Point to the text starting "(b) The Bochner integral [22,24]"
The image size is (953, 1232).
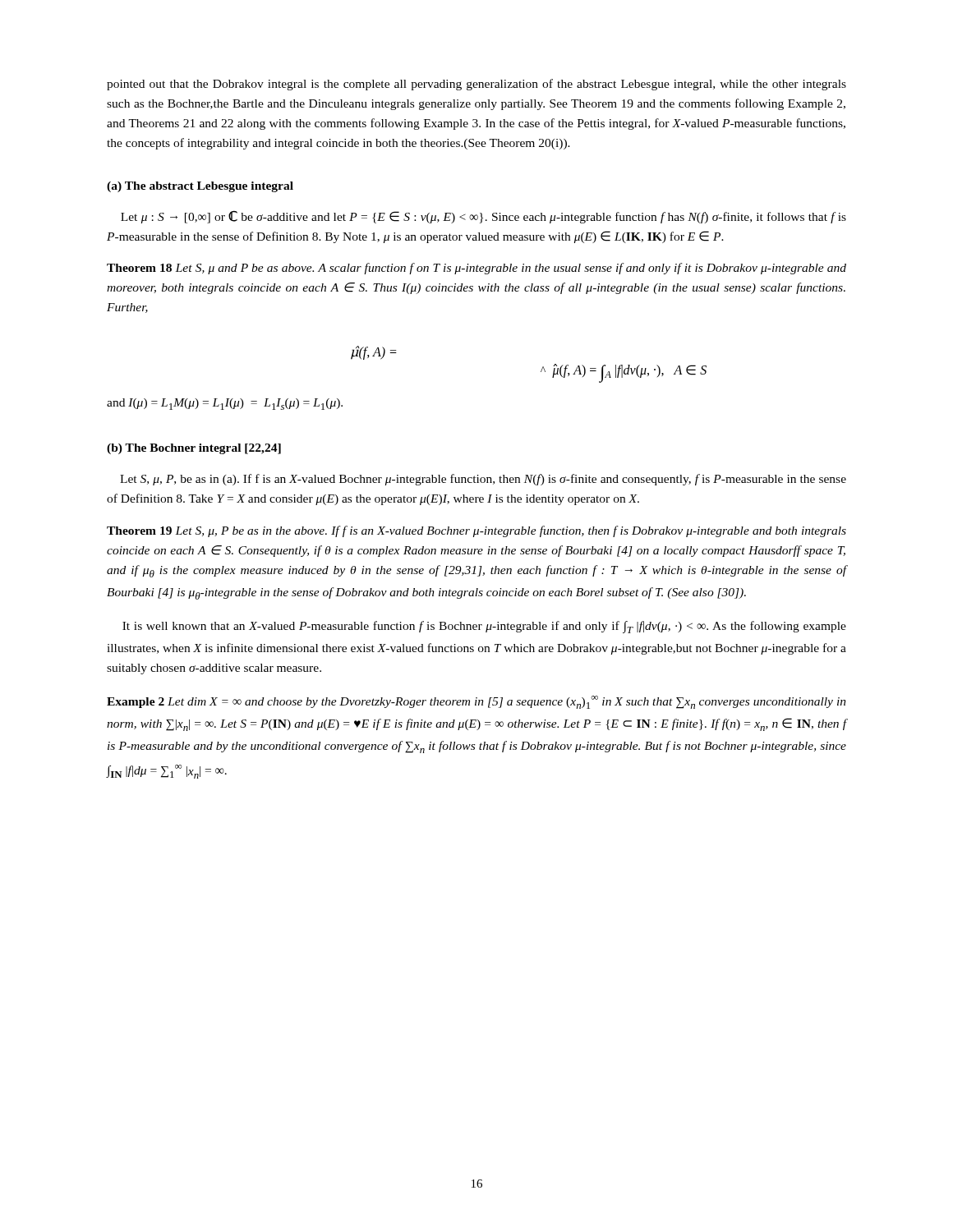point(194,449)
